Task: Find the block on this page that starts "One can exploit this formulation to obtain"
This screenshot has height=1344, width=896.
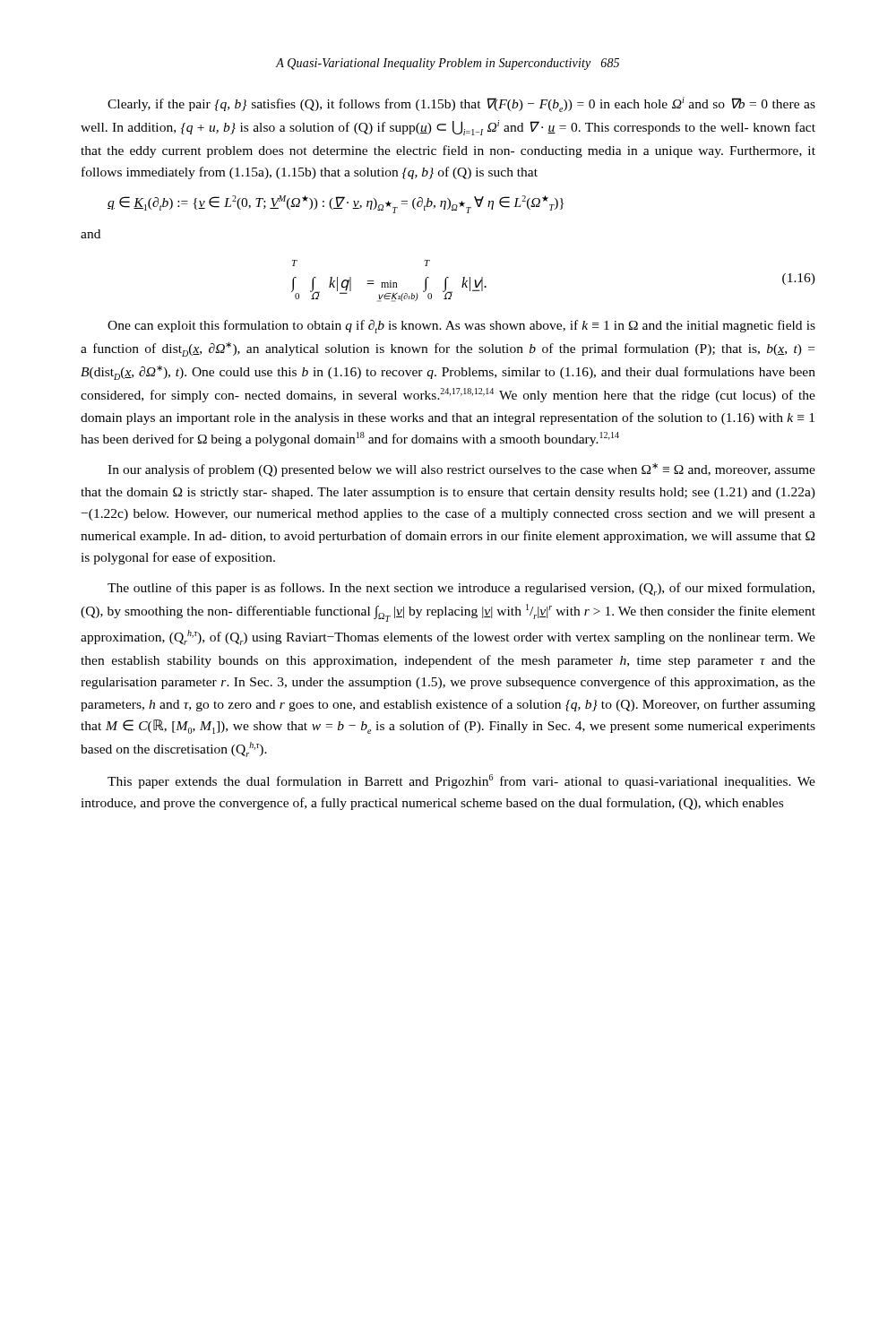Action: pos(448,382)
